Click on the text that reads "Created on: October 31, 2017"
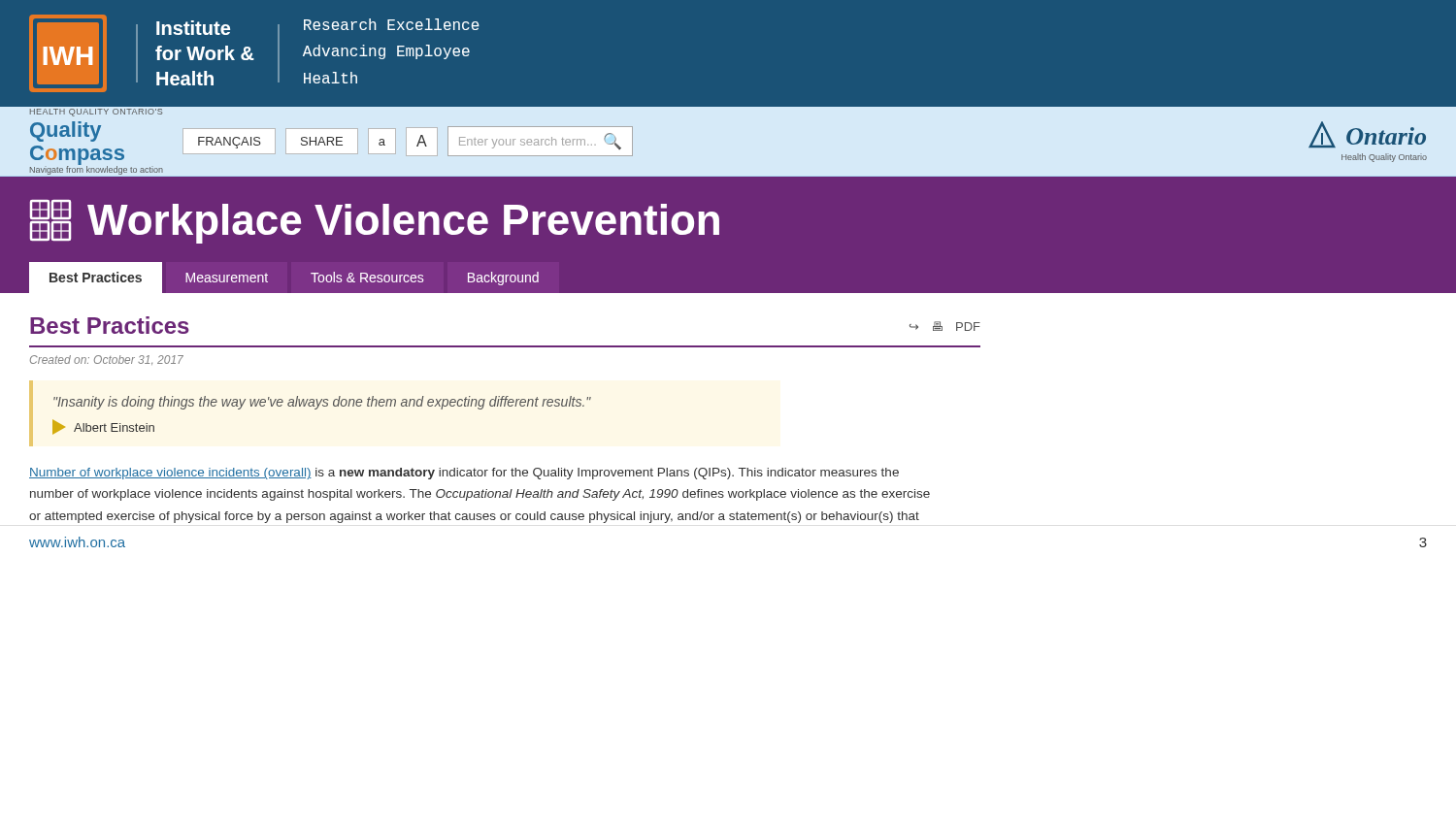1456x819 pixels. click(x=106, y=360)
